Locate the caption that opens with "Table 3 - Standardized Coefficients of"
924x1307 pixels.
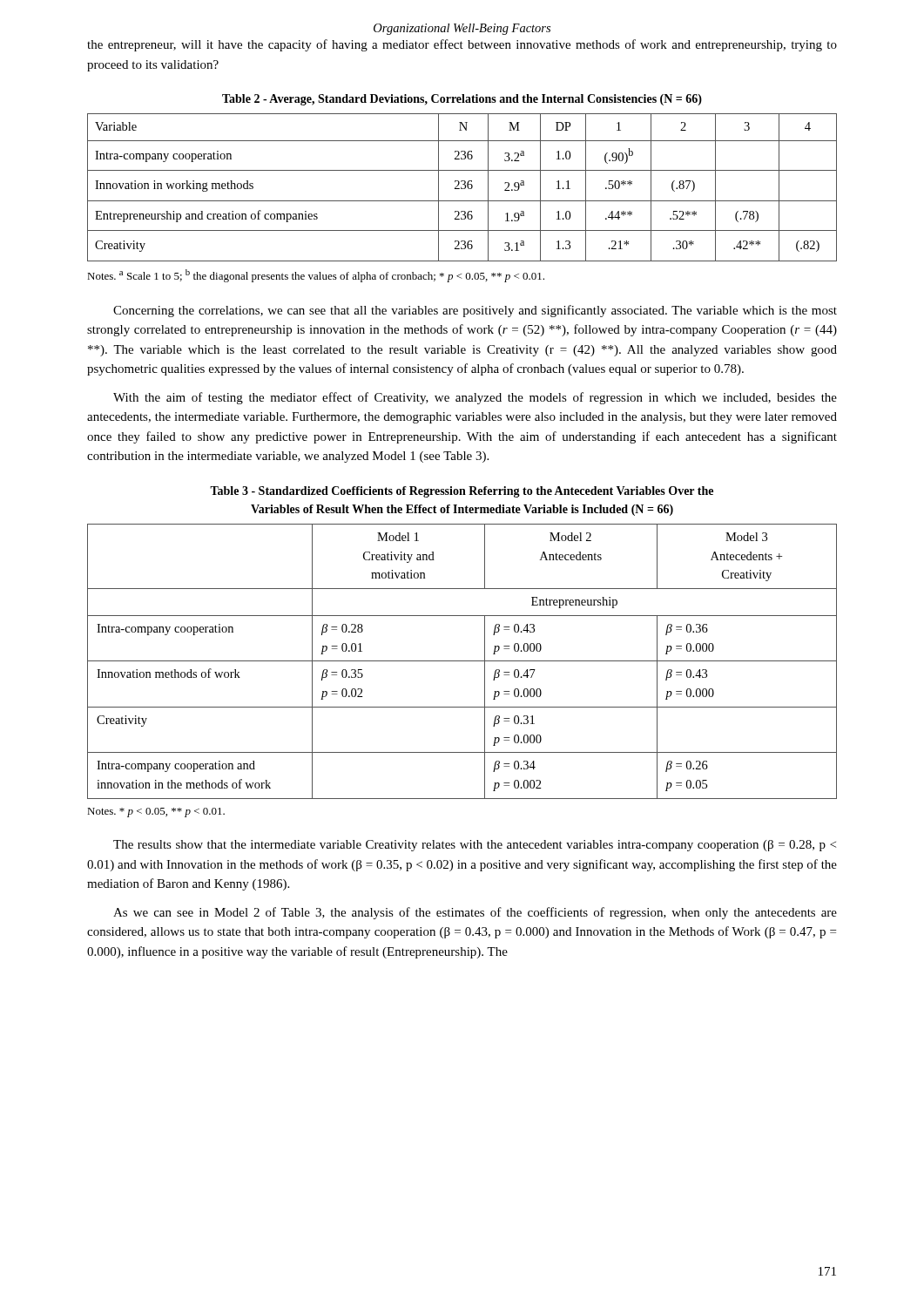pyautogui.click(x=462, y=500)
